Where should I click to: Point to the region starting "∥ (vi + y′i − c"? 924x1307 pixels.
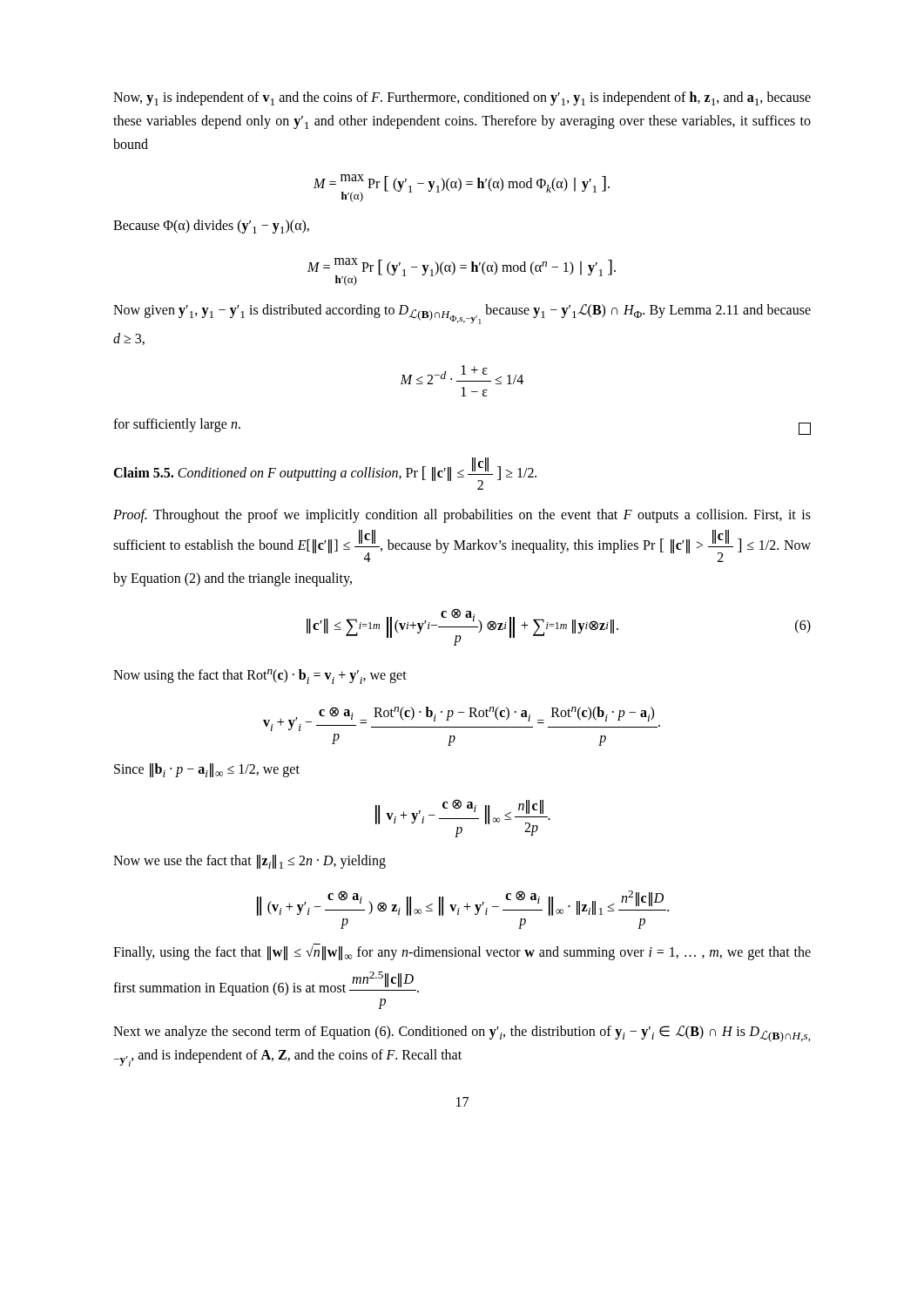click(x=462, y=908)
